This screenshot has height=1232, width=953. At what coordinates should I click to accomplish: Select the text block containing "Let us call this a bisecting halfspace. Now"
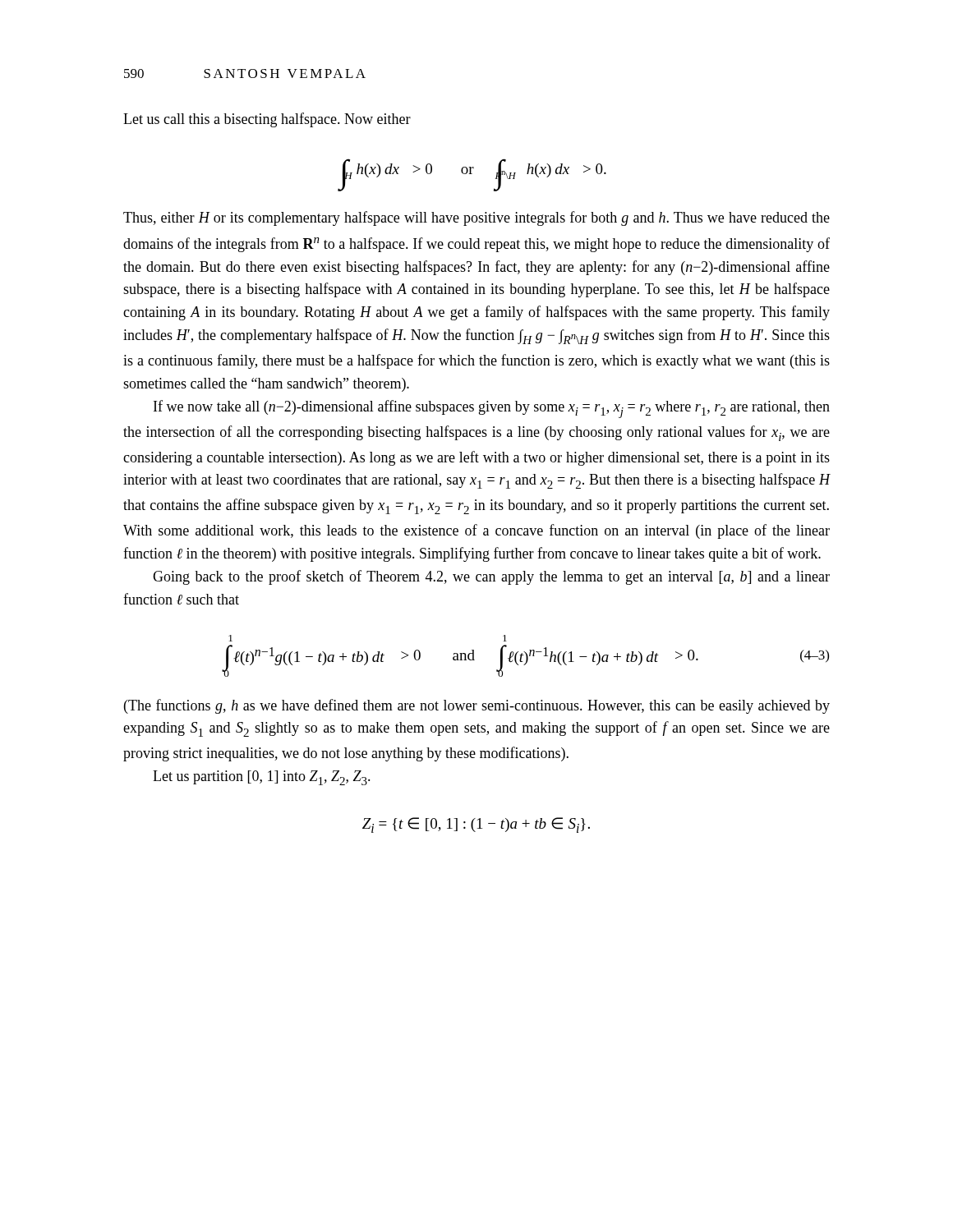267,120
